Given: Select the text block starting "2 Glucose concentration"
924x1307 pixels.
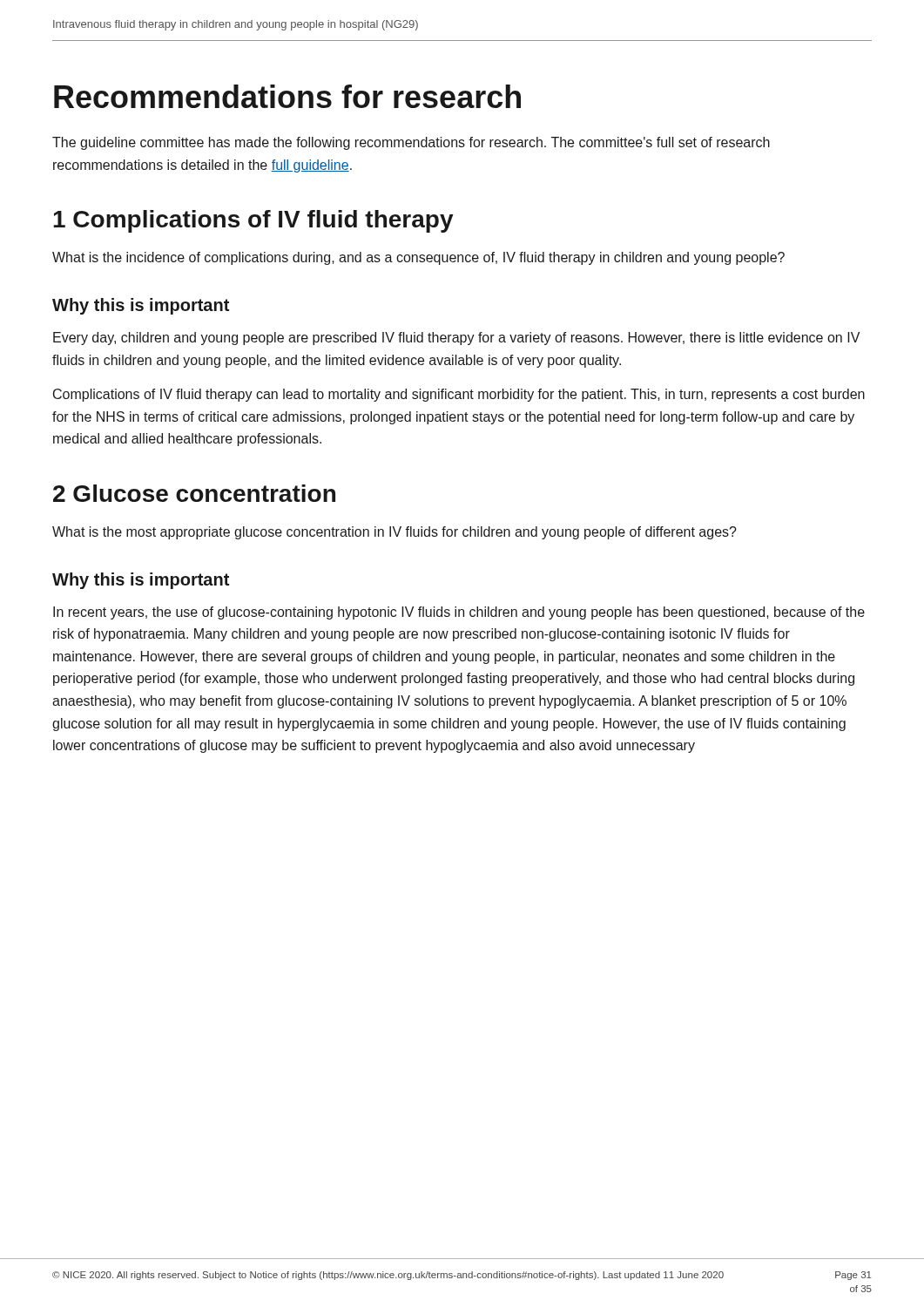Looking at the screenshot, I should point(195,494).
